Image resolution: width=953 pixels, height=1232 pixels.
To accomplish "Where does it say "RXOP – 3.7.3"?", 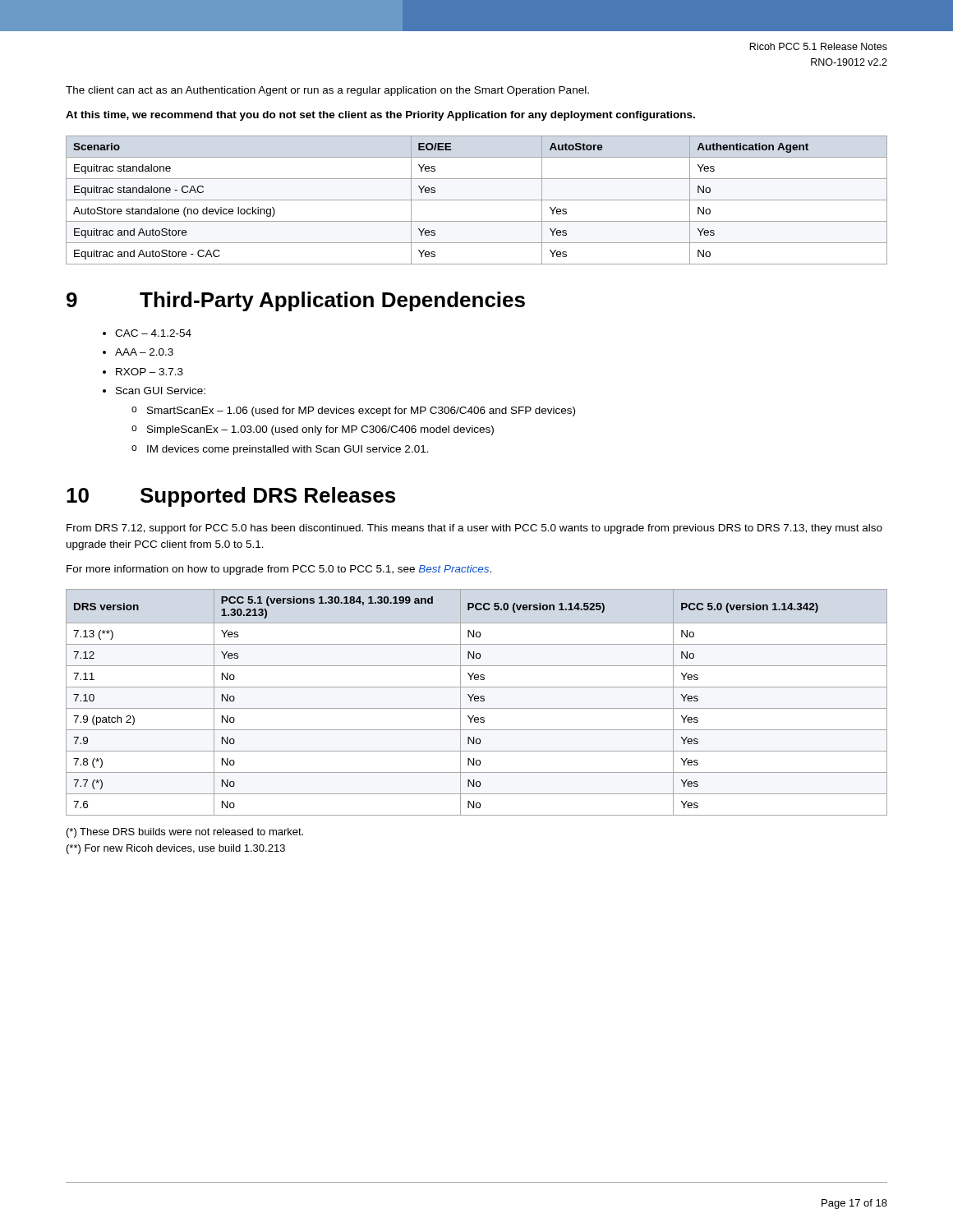I will tap(150, 372).
